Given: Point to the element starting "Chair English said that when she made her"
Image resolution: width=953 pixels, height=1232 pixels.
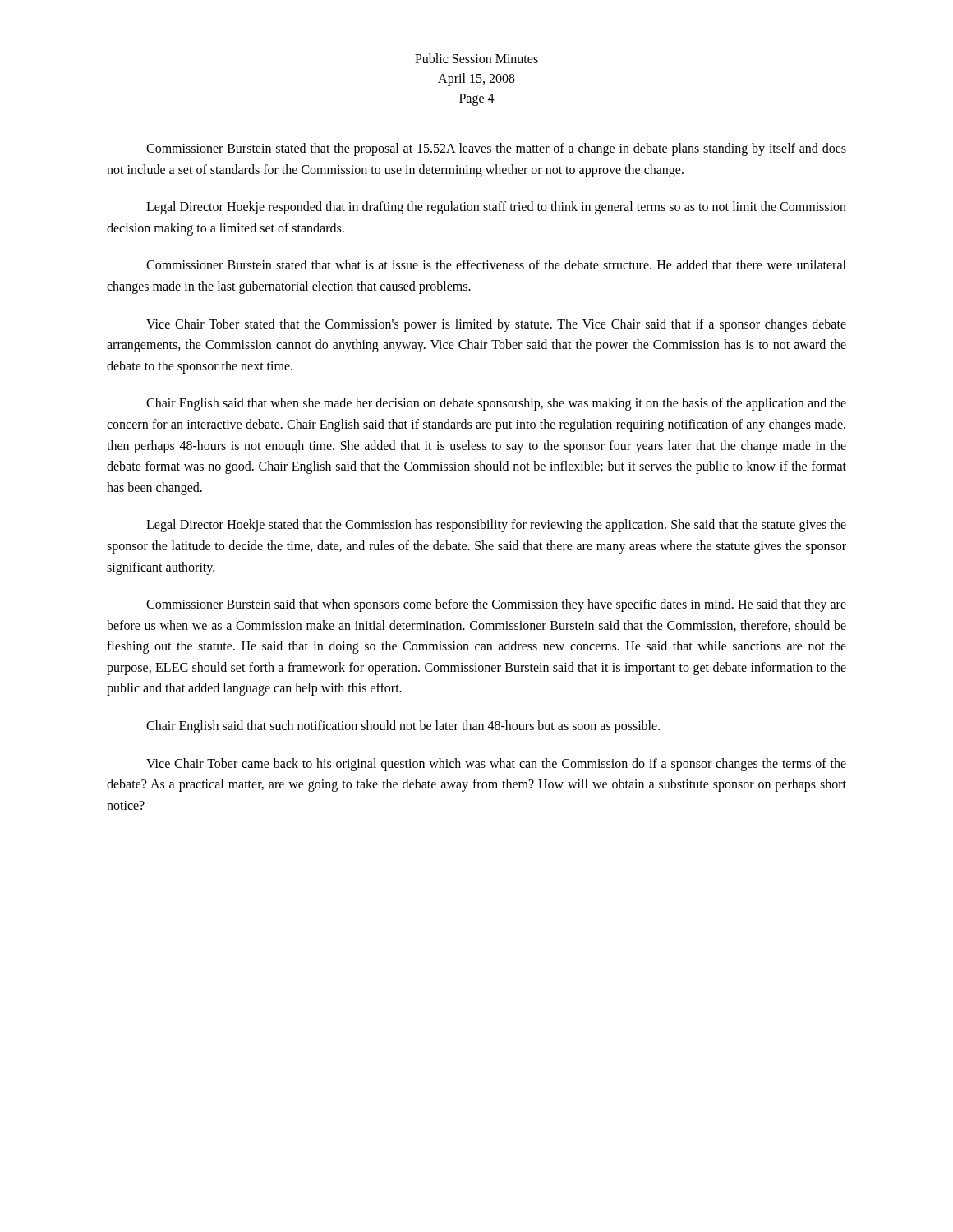Looking at the screenshot, I should click(x=476, y=445).
